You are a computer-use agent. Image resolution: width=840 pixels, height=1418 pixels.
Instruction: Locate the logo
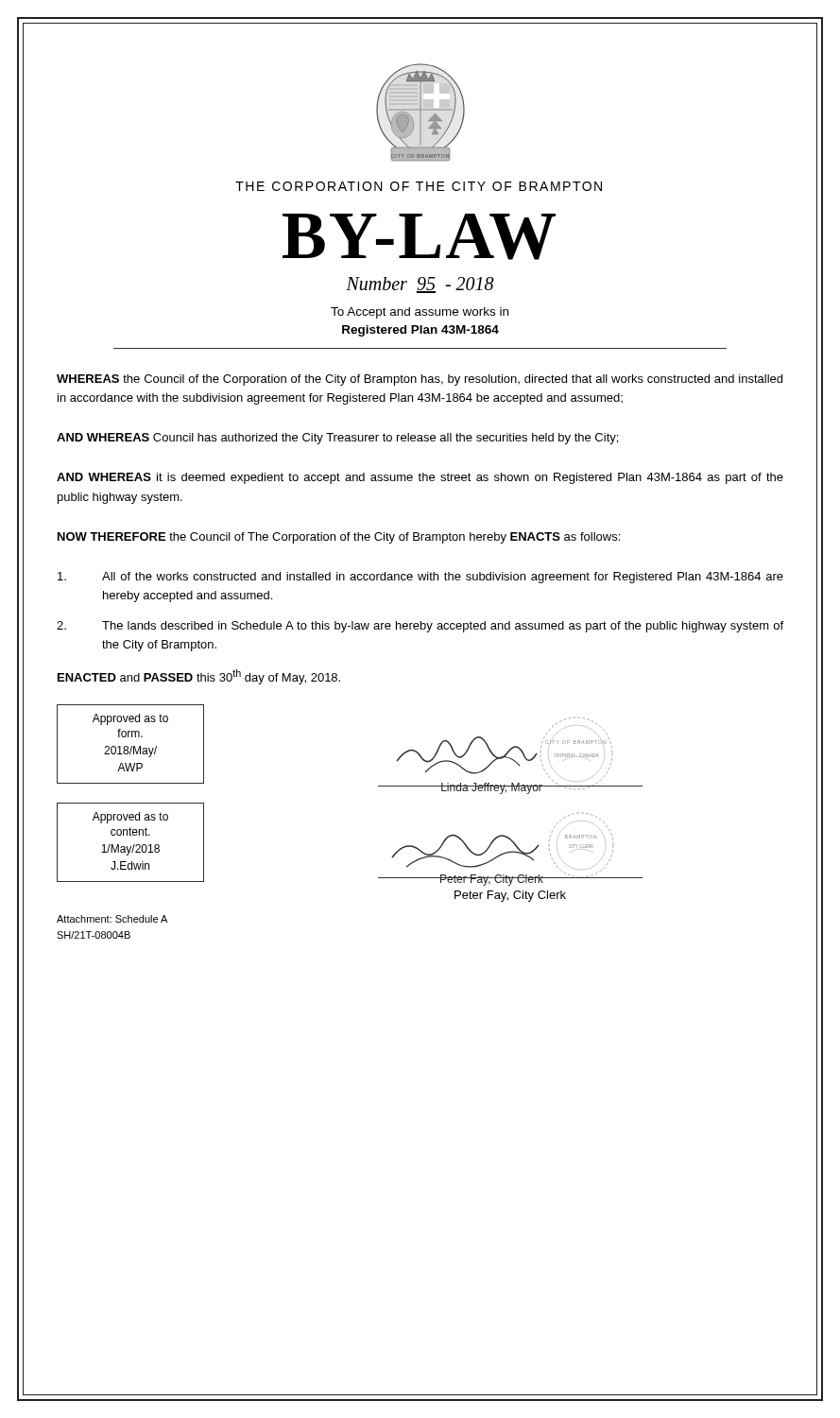[x=420, y=115]
